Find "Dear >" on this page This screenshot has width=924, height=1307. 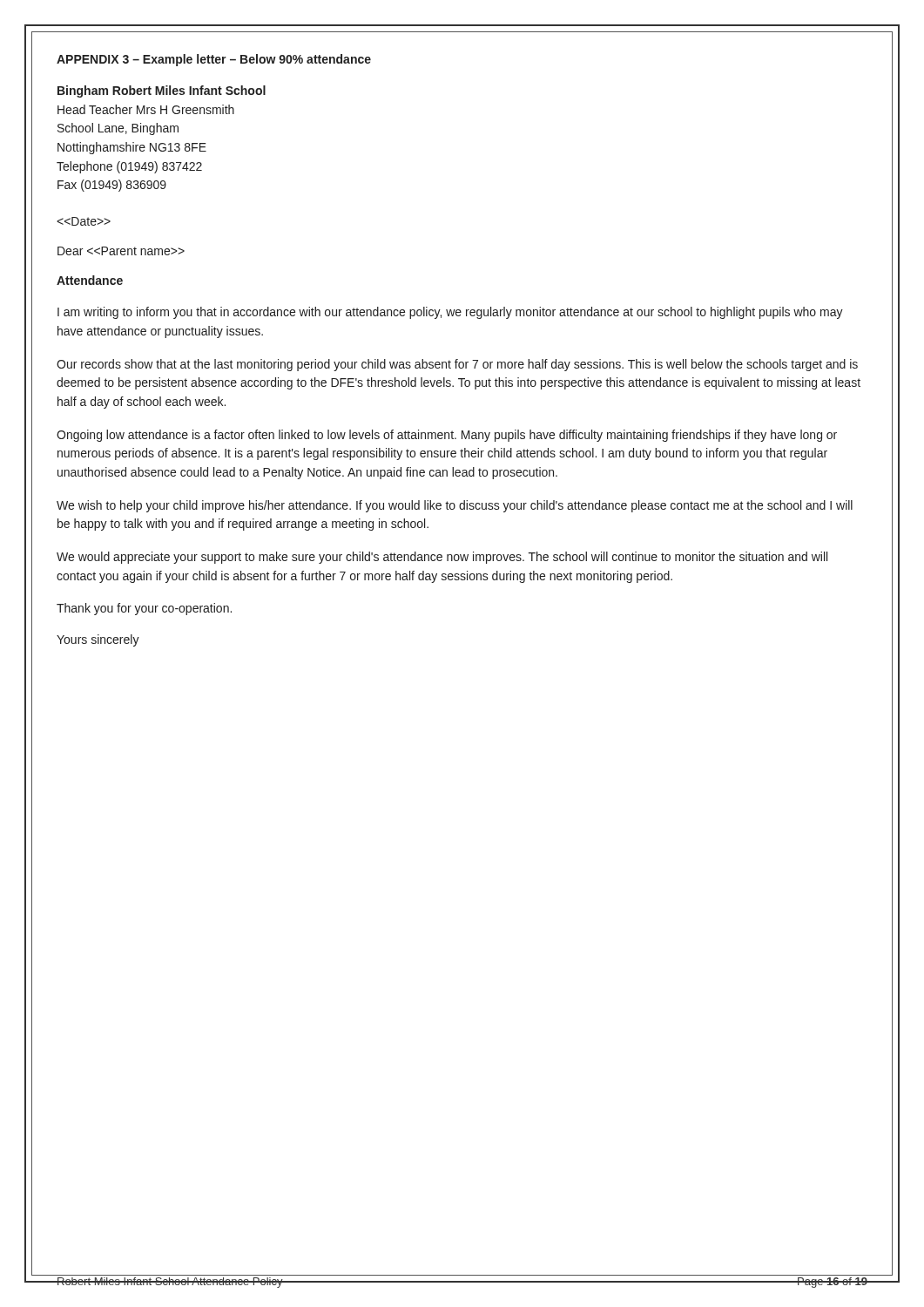tap(121, 251)
